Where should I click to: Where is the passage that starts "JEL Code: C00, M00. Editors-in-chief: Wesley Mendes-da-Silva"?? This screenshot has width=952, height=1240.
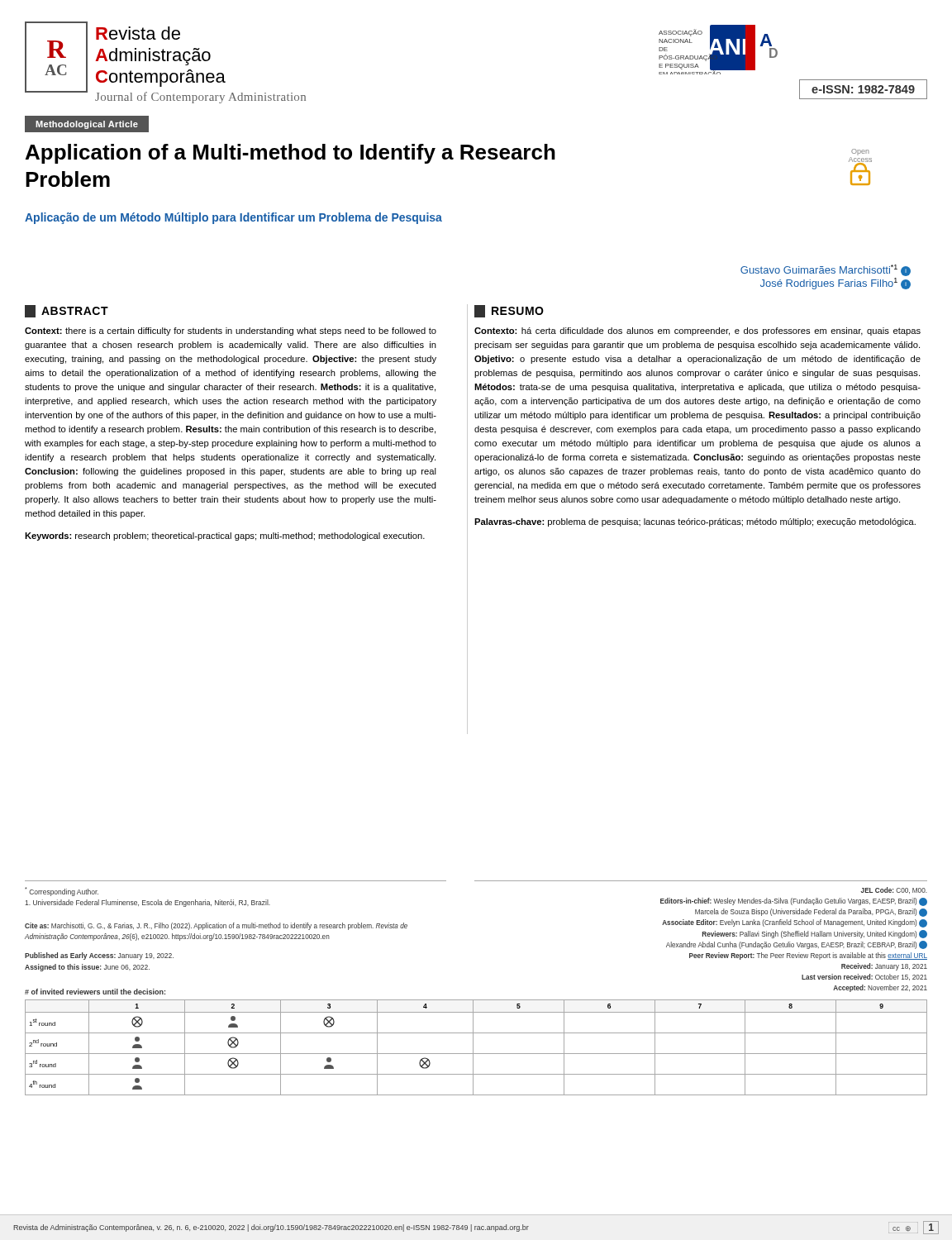(794, 940)
